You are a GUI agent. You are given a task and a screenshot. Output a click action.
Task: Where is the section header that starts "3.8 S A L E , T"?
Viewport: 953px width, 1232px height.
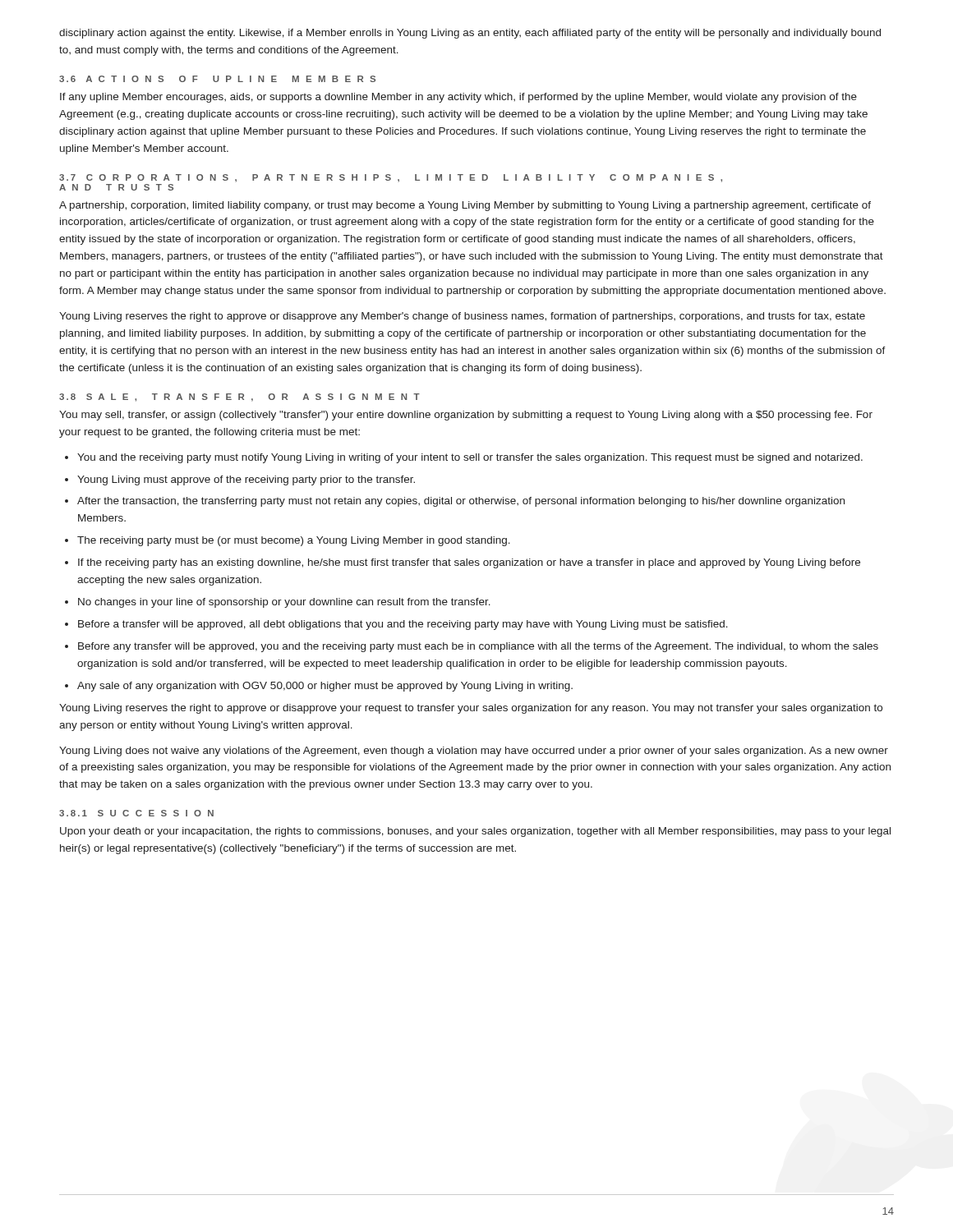click(240, 396)
